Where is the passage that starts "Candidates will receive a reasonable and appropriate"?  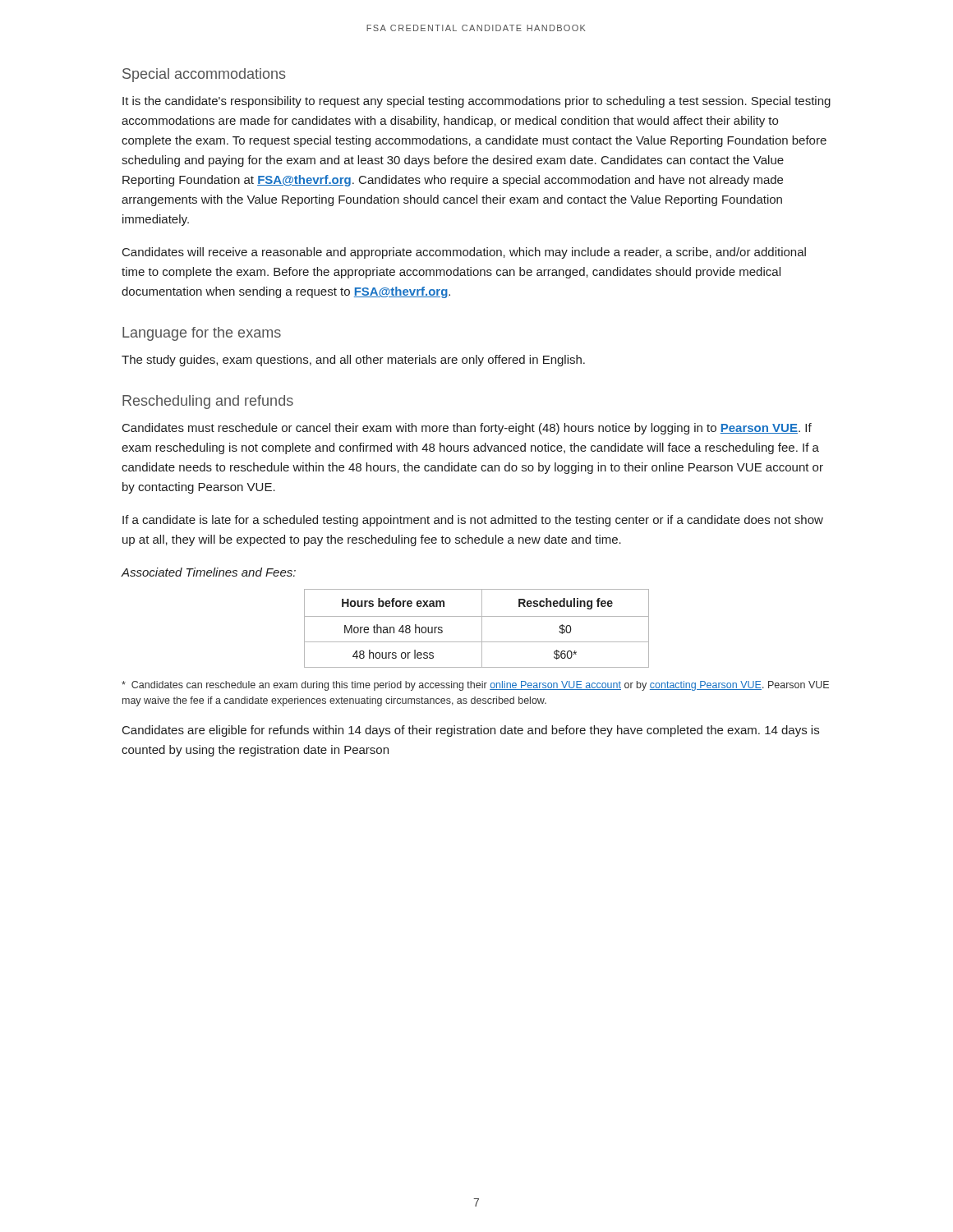[x=464, y=271]
